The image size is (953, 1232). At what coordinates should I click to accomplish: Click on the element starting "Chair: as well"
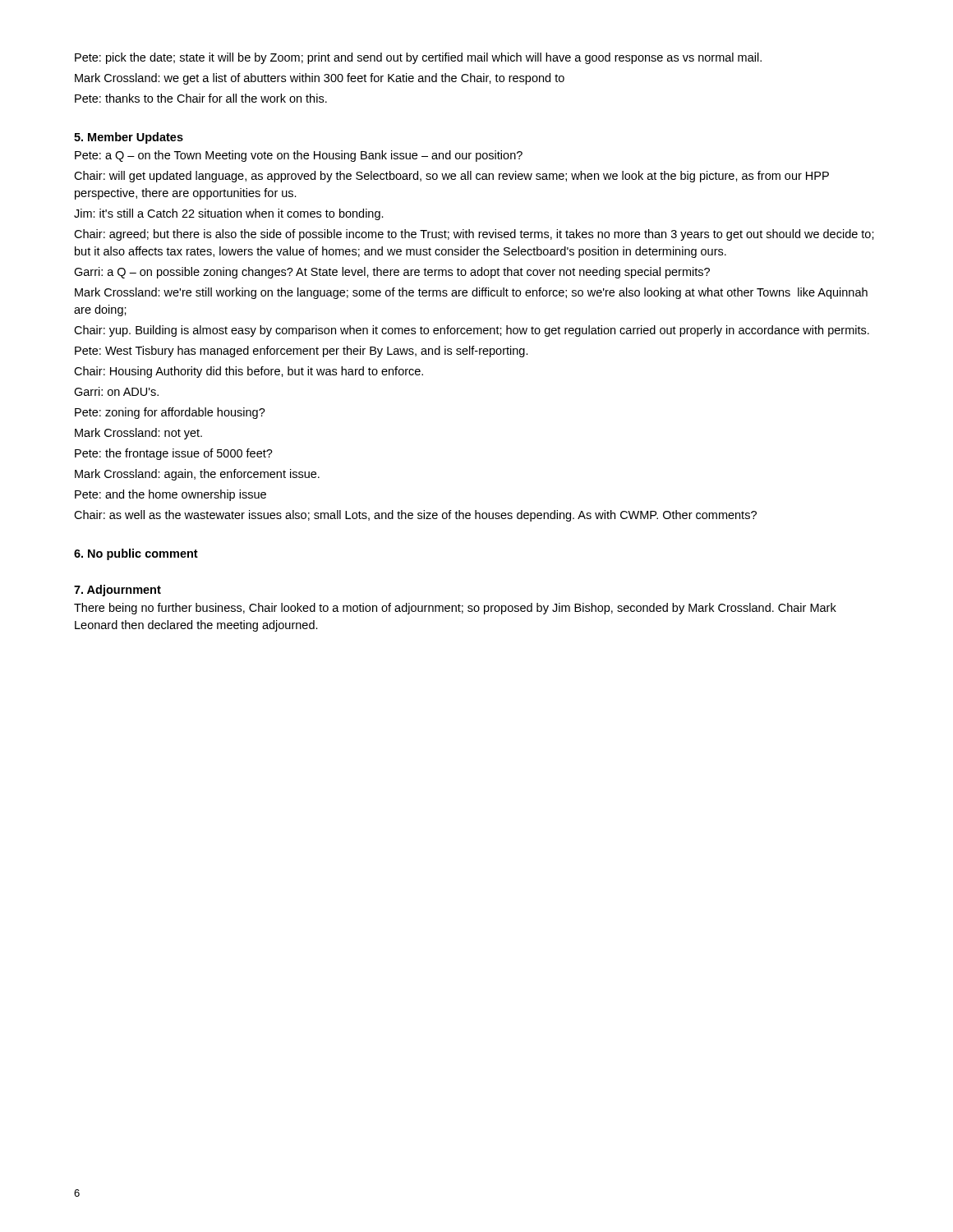tap(416, 515)
